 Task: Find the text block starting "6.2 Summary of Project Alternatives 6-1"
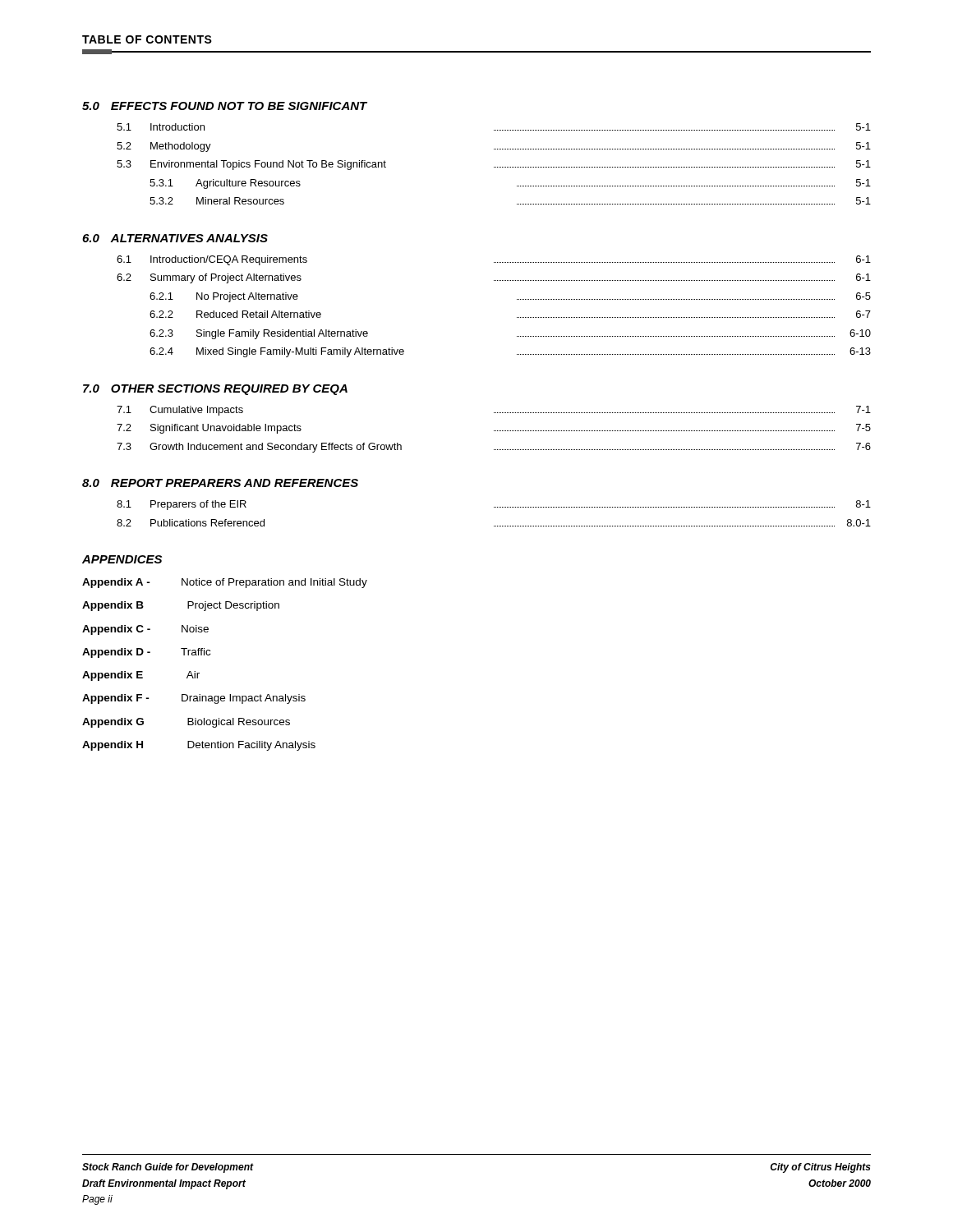pos(493,277)
